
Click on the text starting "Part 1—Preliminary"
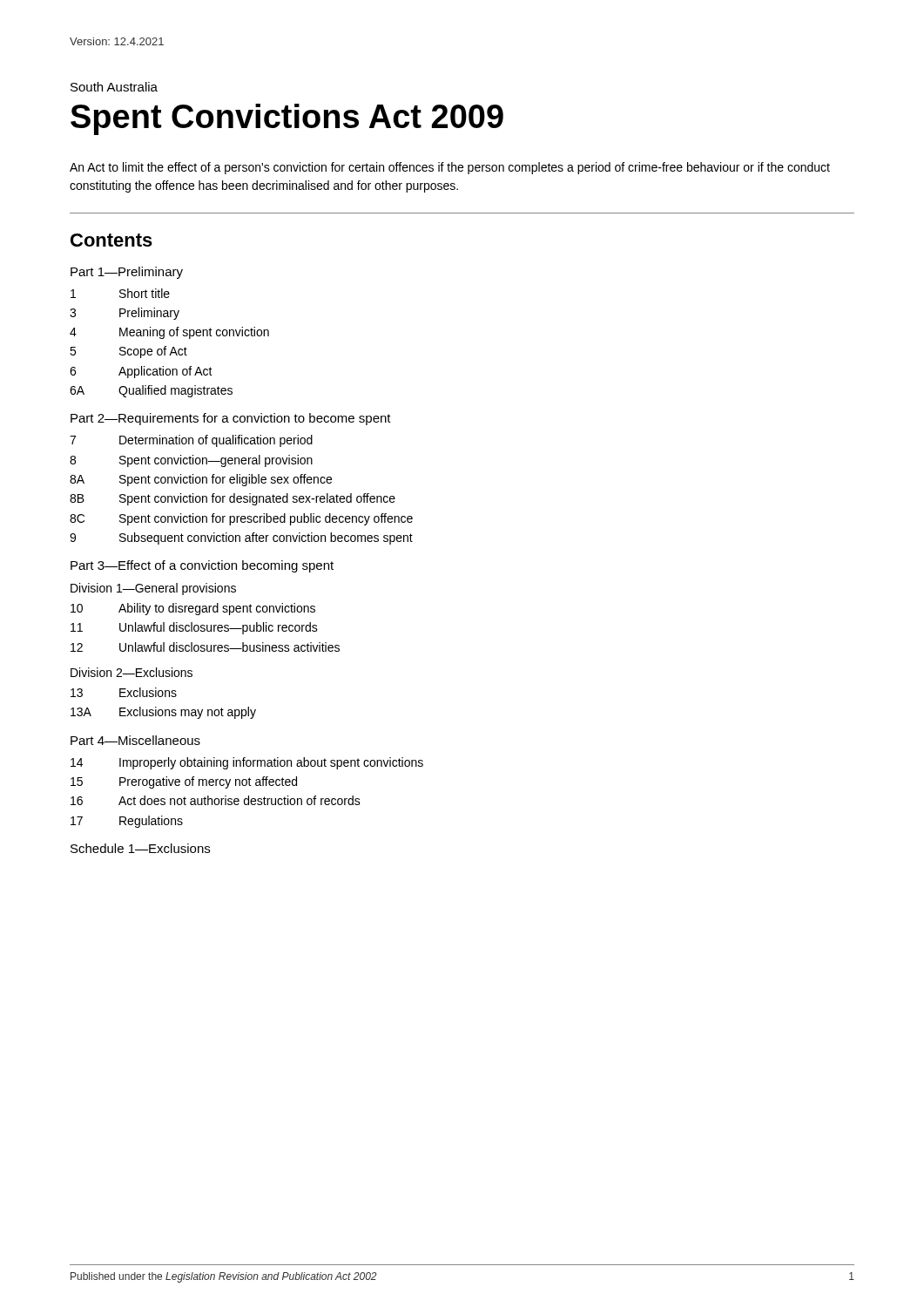126,271
